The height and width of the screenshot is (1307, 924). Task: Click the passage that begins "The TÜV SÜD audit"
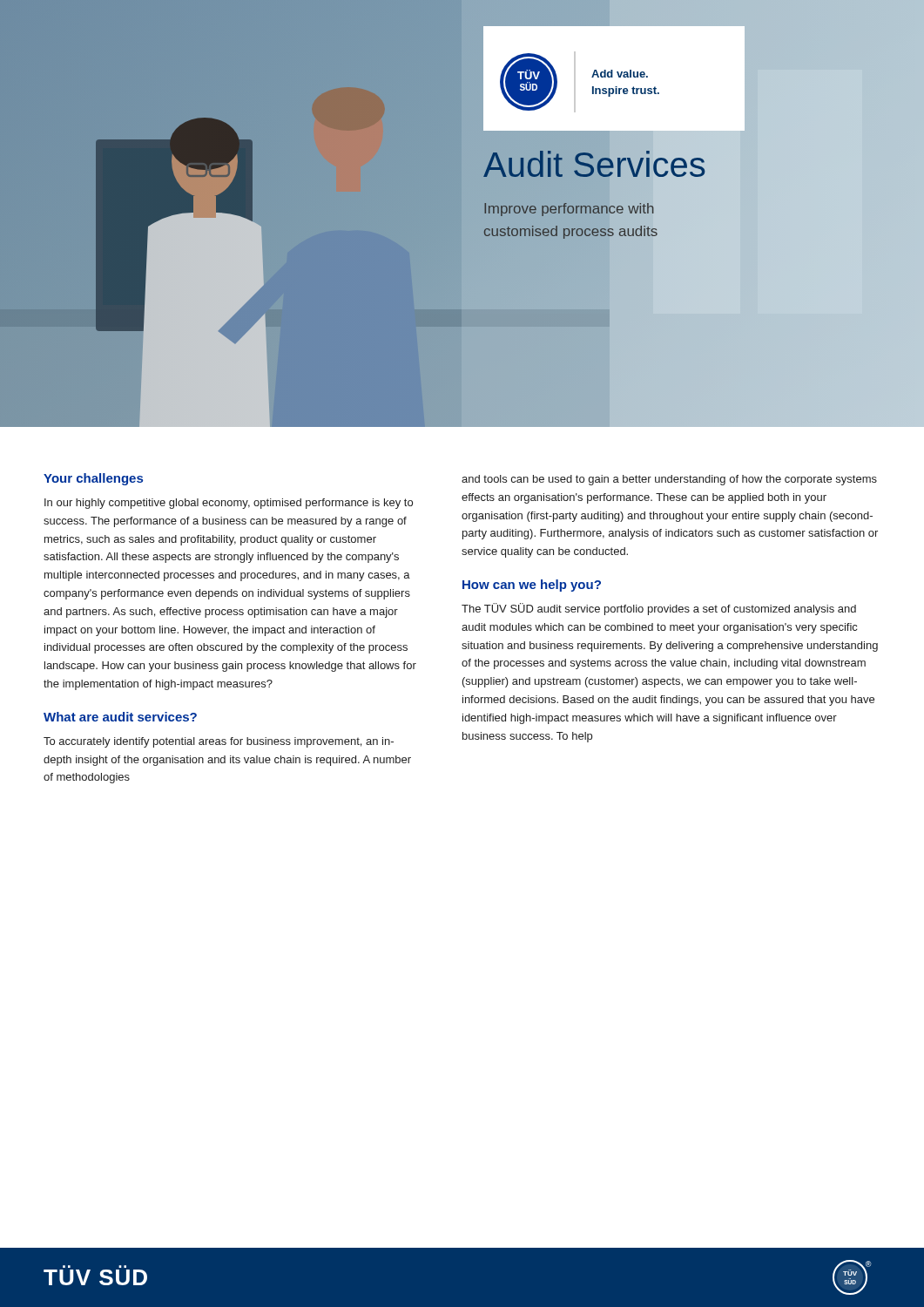click(670, 672)
